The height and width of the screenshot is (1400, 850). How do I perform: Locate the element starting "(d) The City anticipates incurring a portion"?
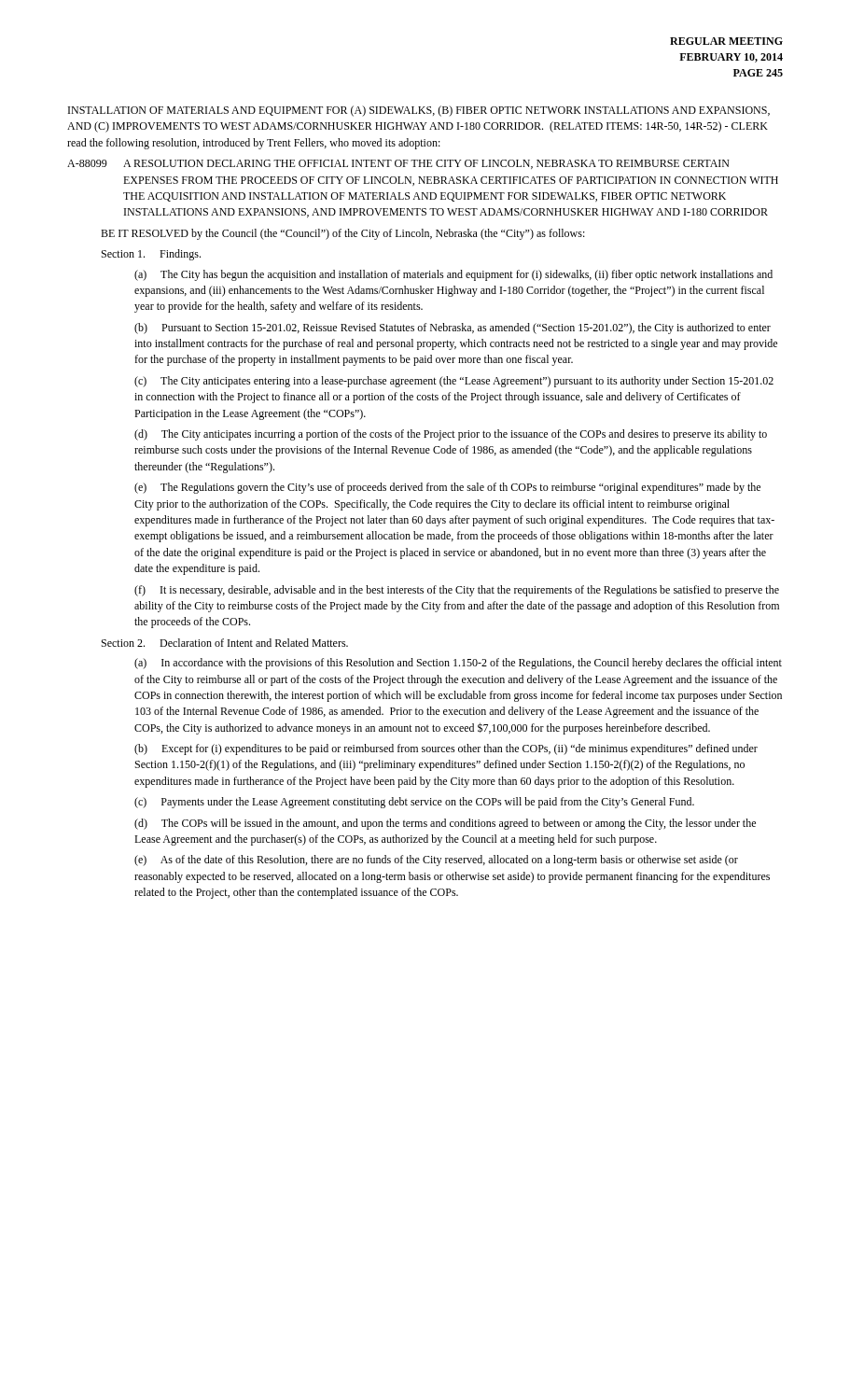pos(451,450)
